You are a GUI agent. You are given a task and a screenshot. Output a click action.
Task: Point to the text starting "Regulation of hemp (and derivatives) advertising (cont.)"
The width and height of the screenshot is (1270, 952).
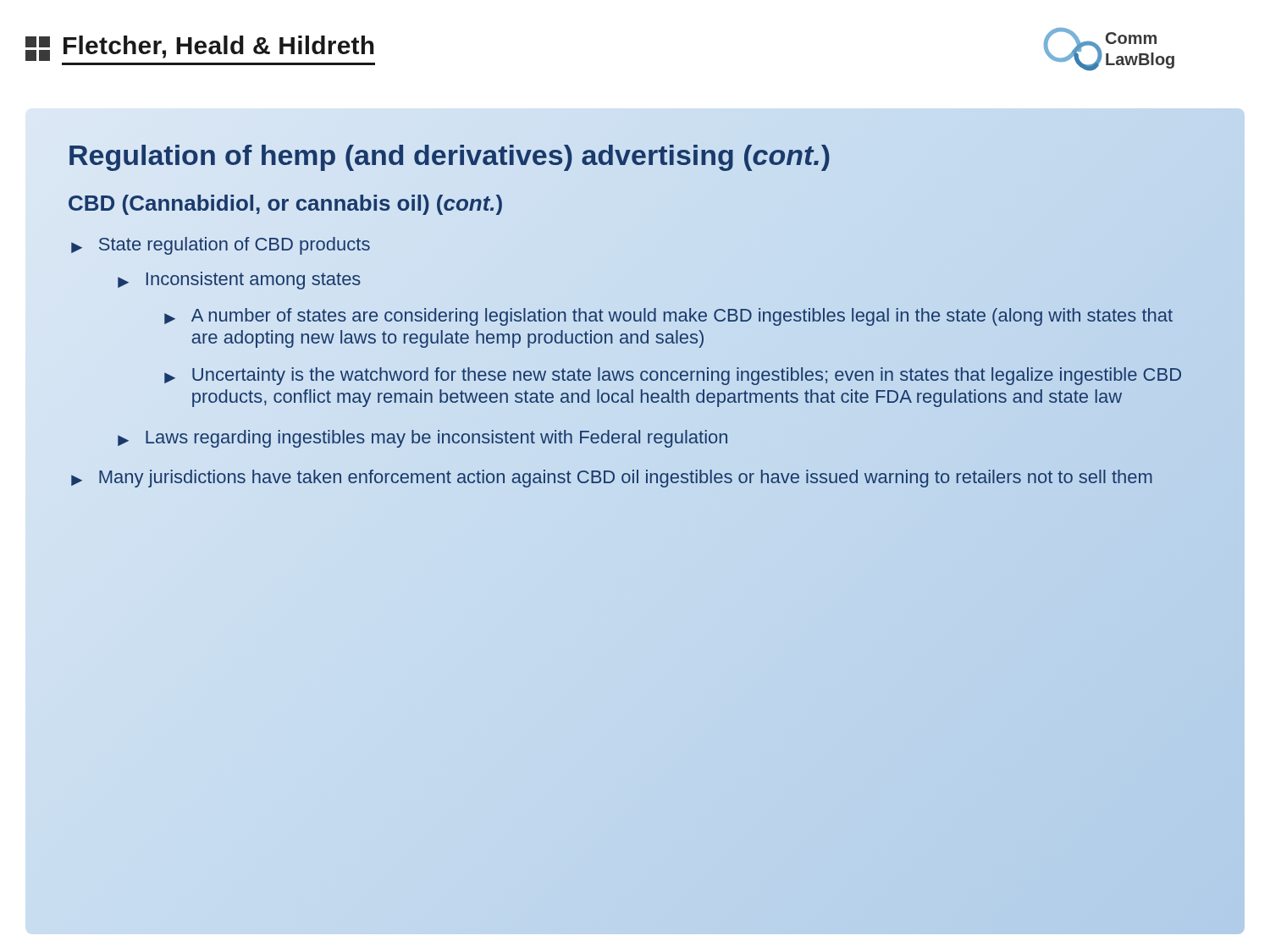tap(449, 155)
